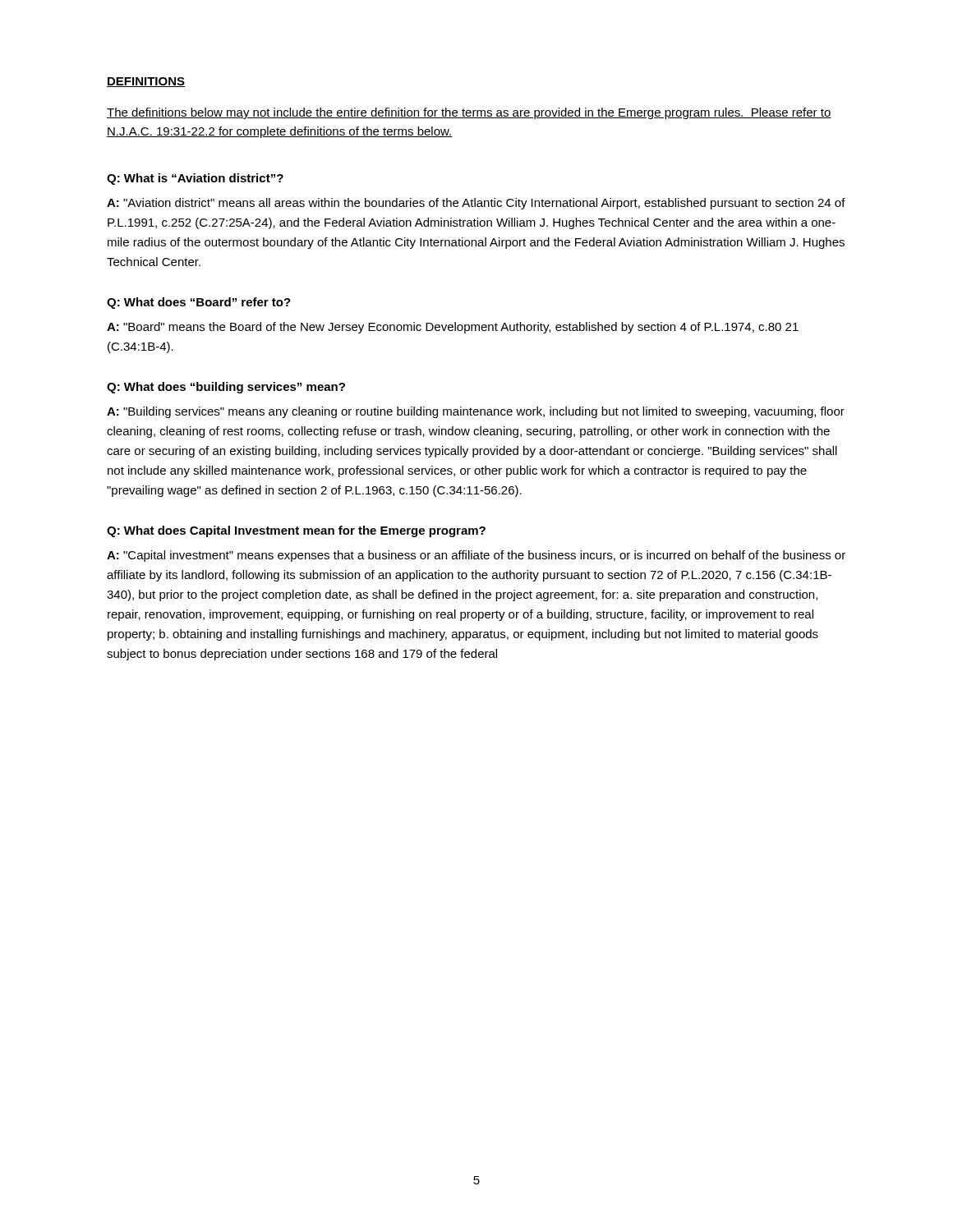Click on the element starting "A: "Capital investment" means expenses"
Screen dimensions: 1232x953
[476, 604]
